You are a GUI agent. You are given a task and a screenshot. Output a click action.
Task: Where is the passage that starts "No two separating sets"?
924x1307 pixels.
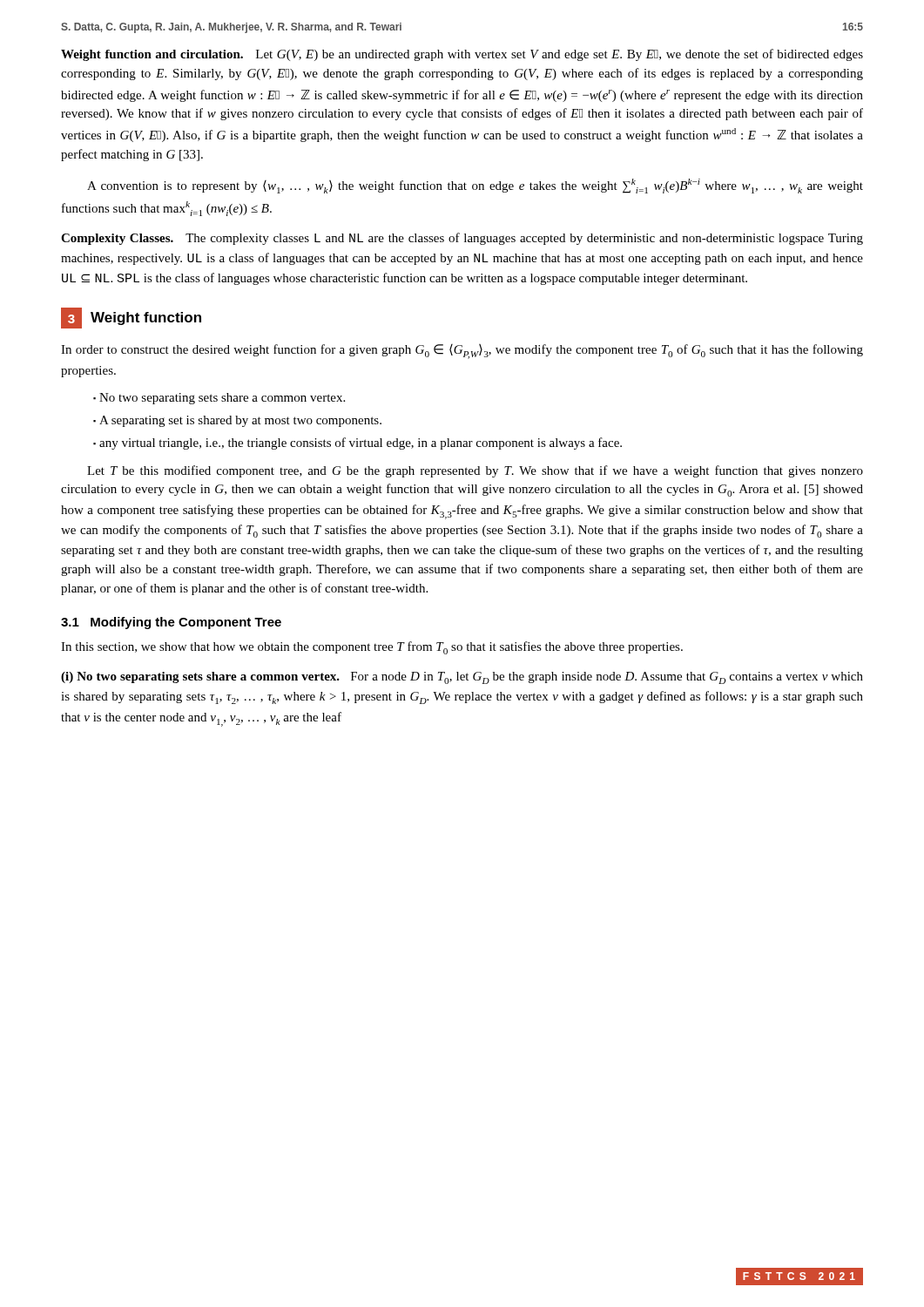(x=219, y=399)
